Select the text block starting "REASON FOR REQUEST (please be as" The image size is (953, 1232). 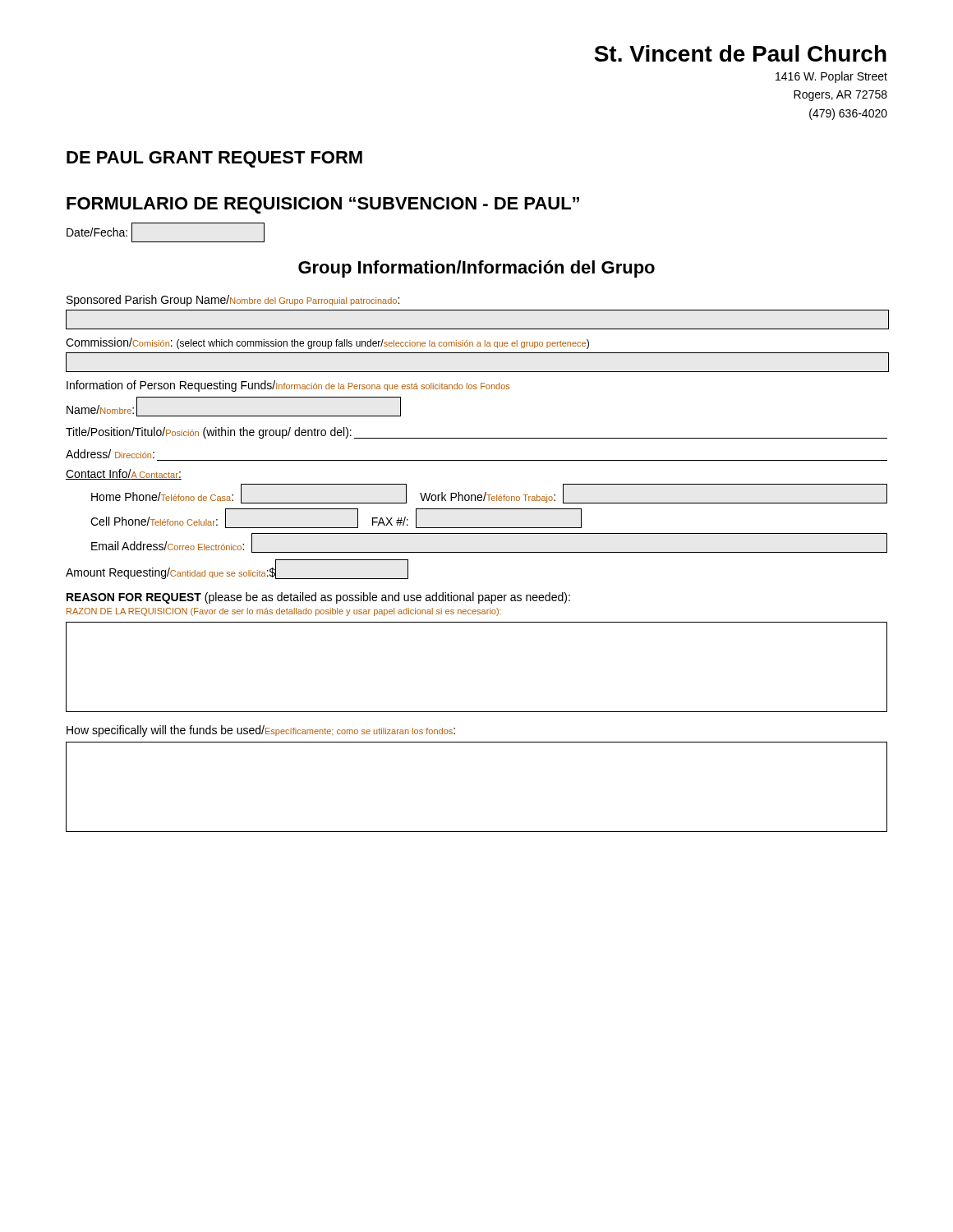318,603
